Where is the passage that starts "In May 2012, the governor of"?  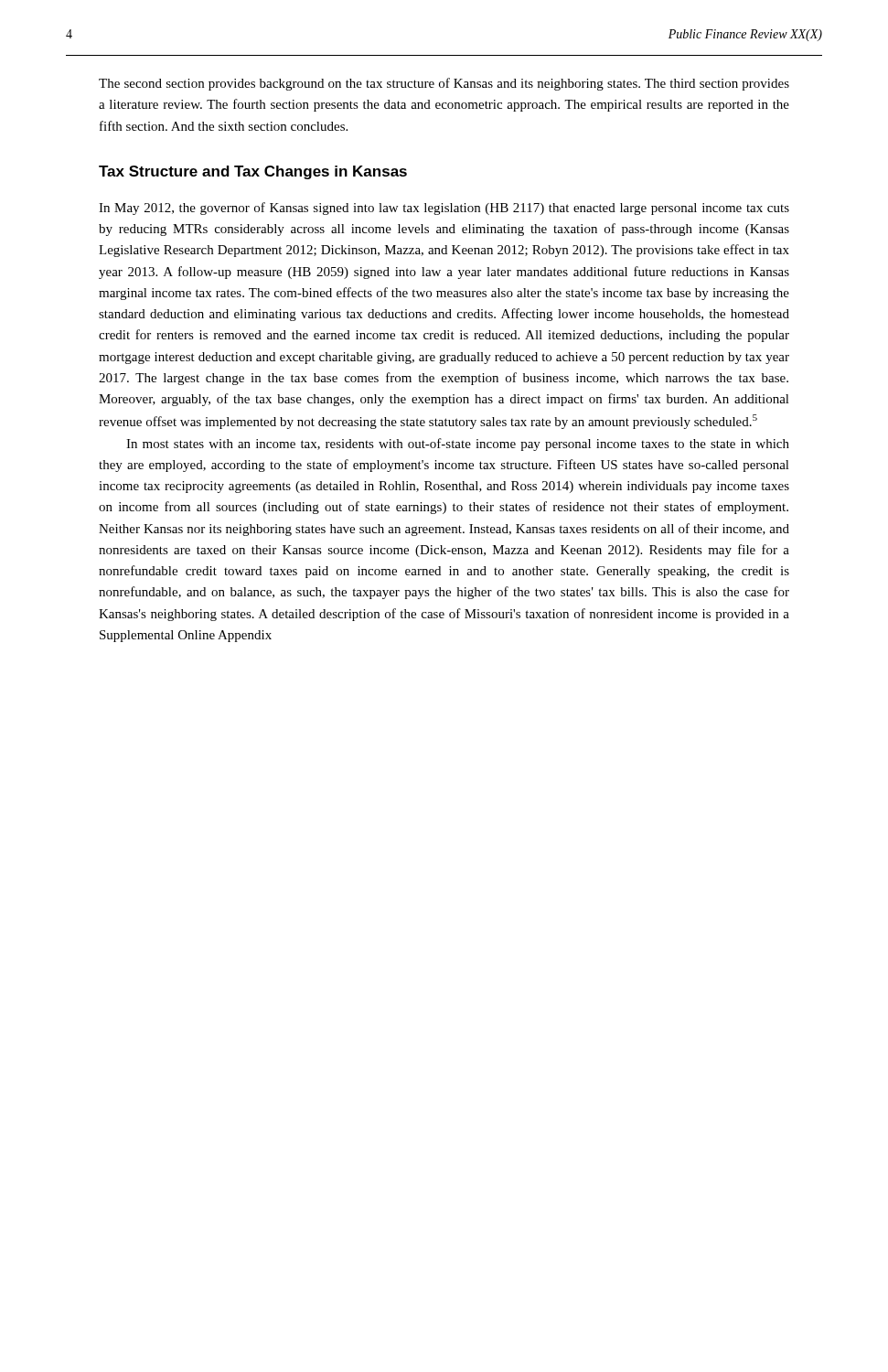444,315
